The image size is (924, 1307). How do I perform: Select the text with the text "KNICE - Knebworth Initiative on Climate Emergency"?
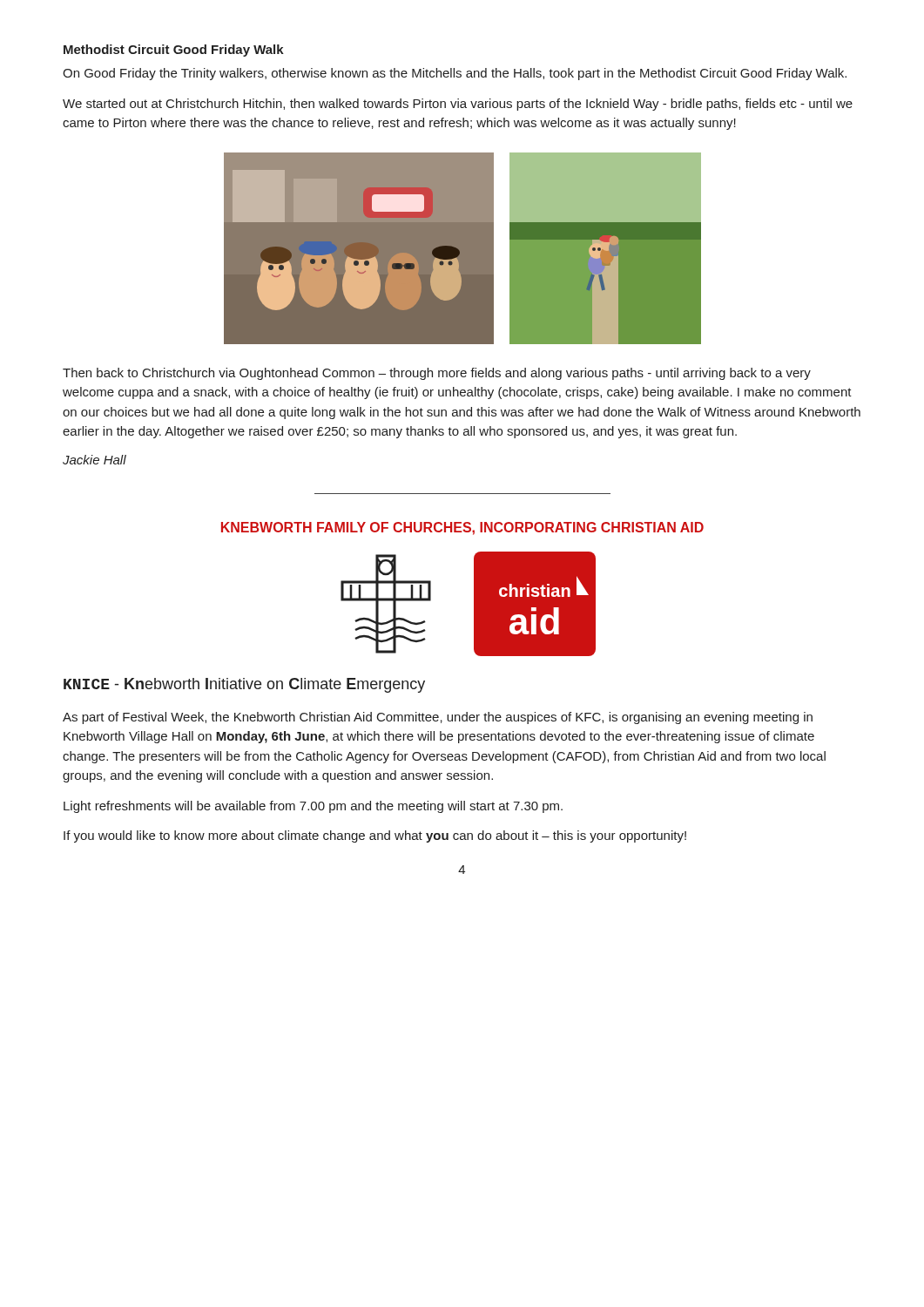tap(244, 684)
